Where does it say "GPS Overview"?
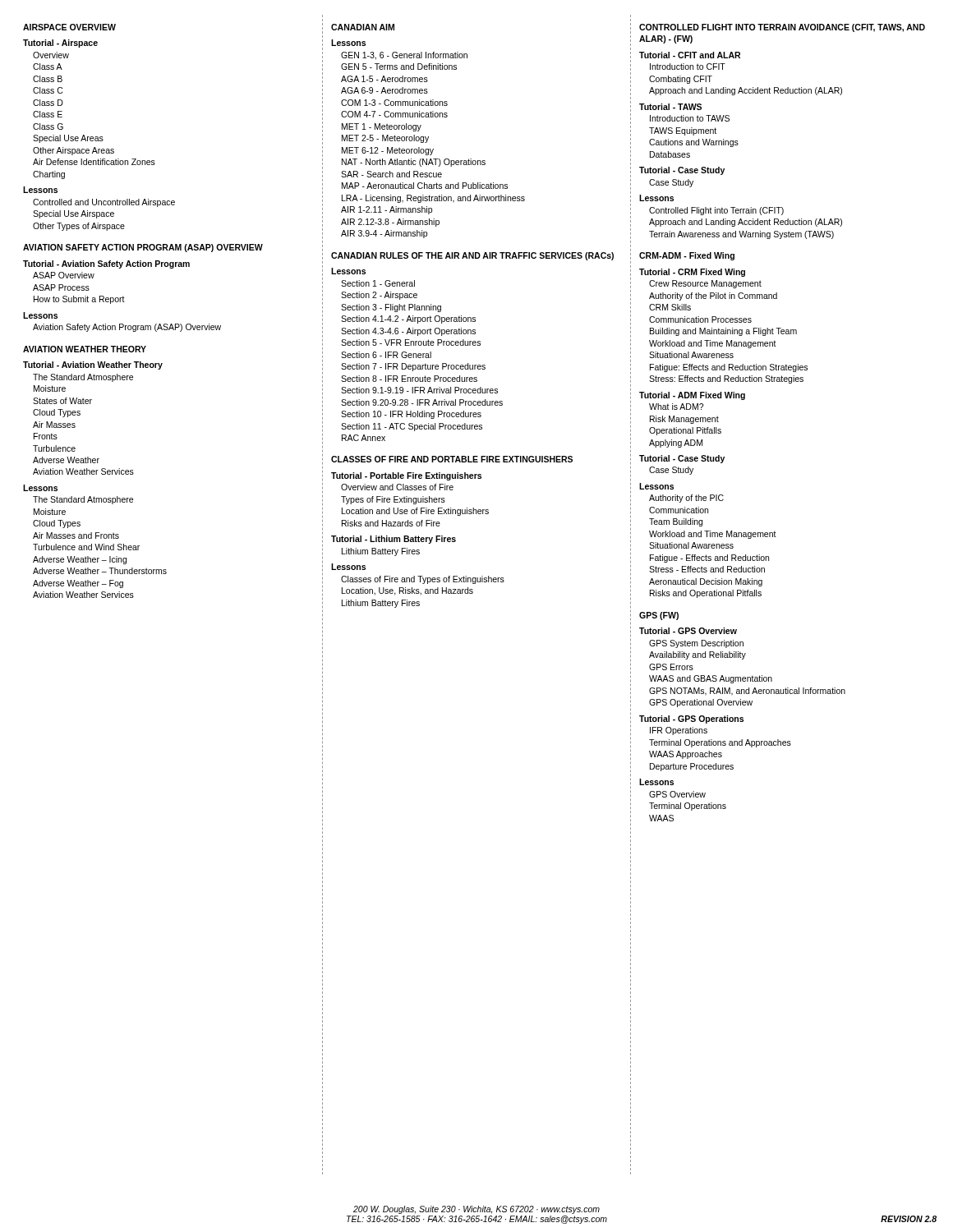 click(677, 794)
